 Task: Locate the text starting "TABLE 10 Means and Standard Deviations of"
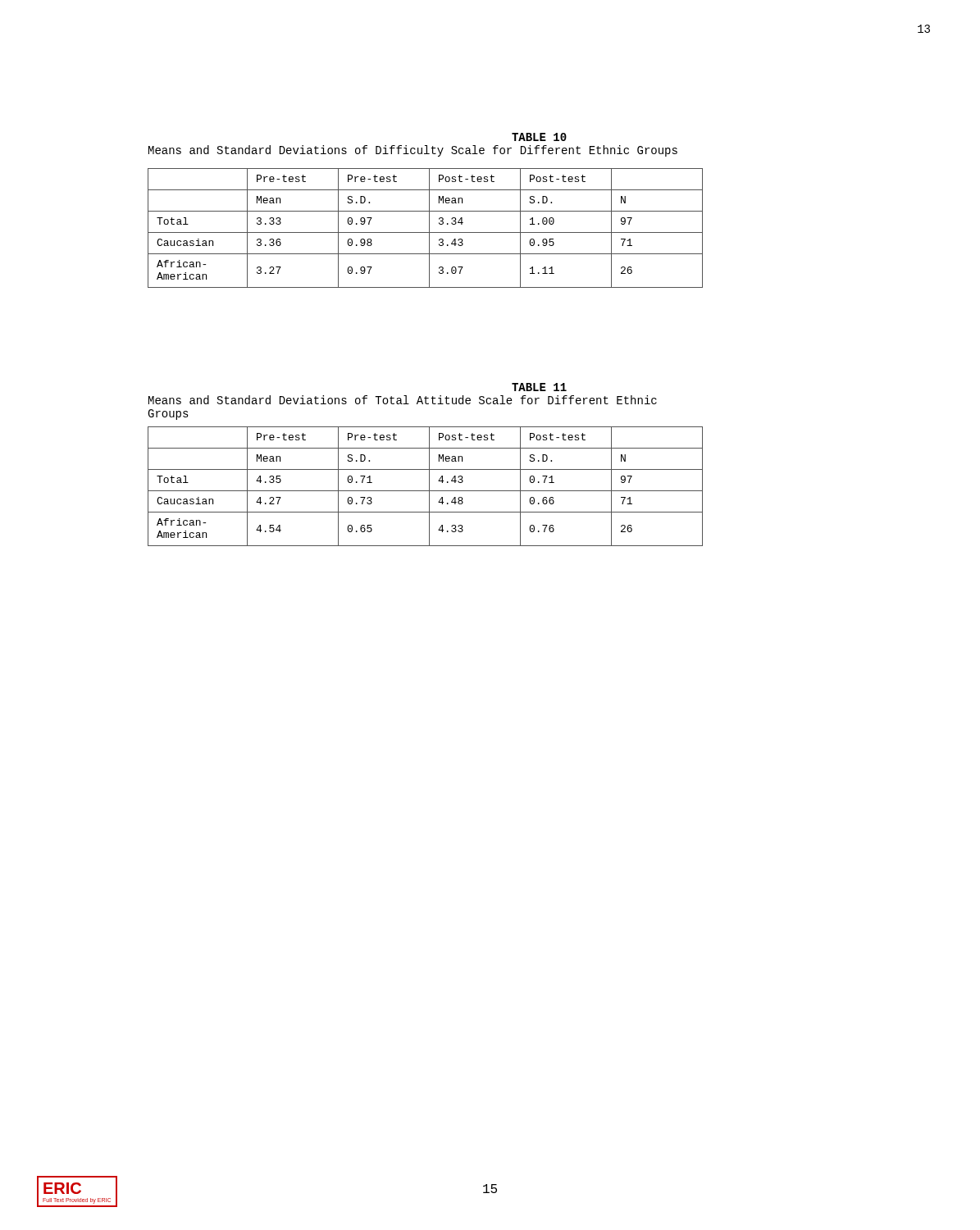pos(539,144)
